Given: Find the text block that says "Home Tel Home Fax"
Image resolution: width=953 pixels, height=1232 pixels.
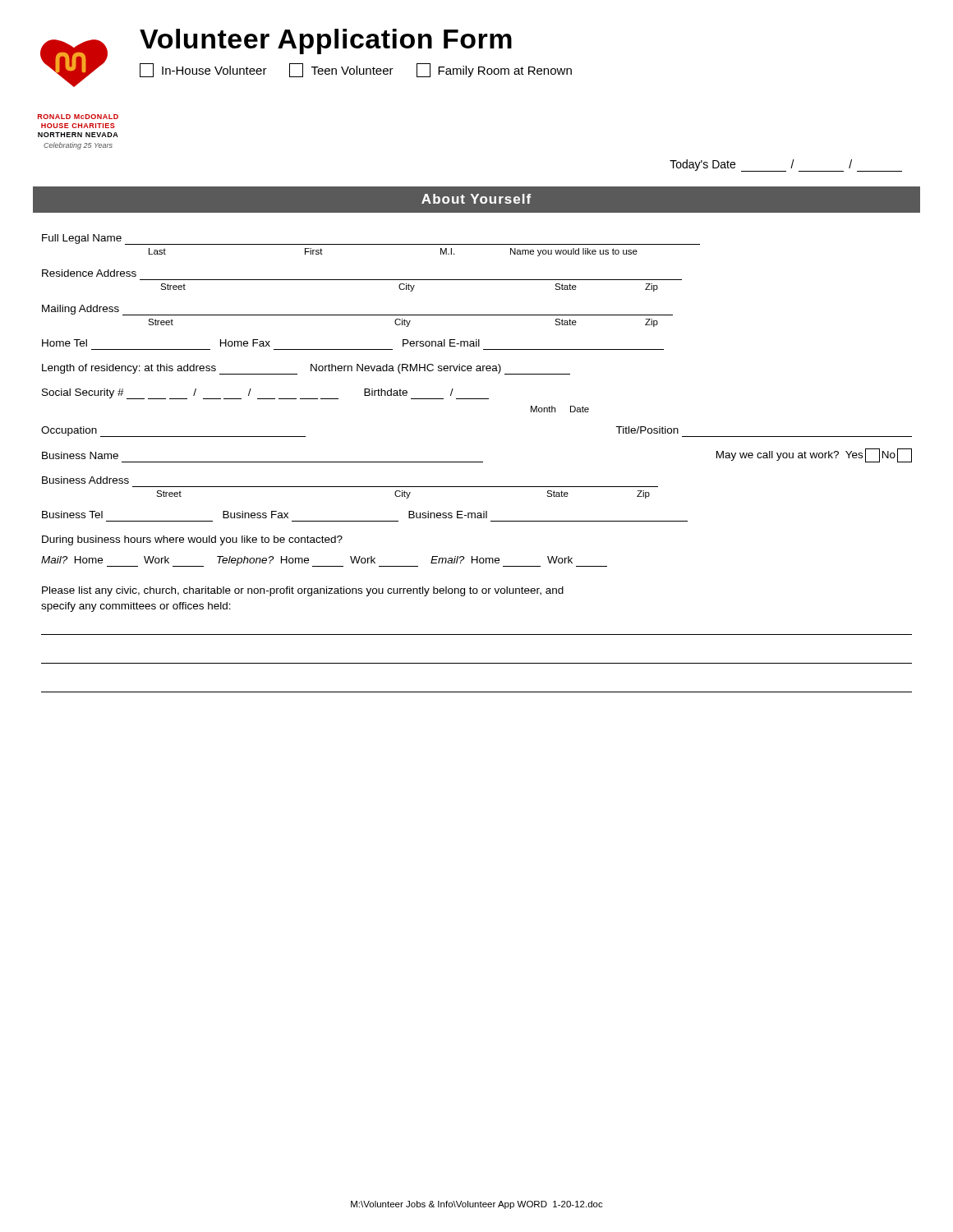Looking at the screenshot, I should pos(352,344).
